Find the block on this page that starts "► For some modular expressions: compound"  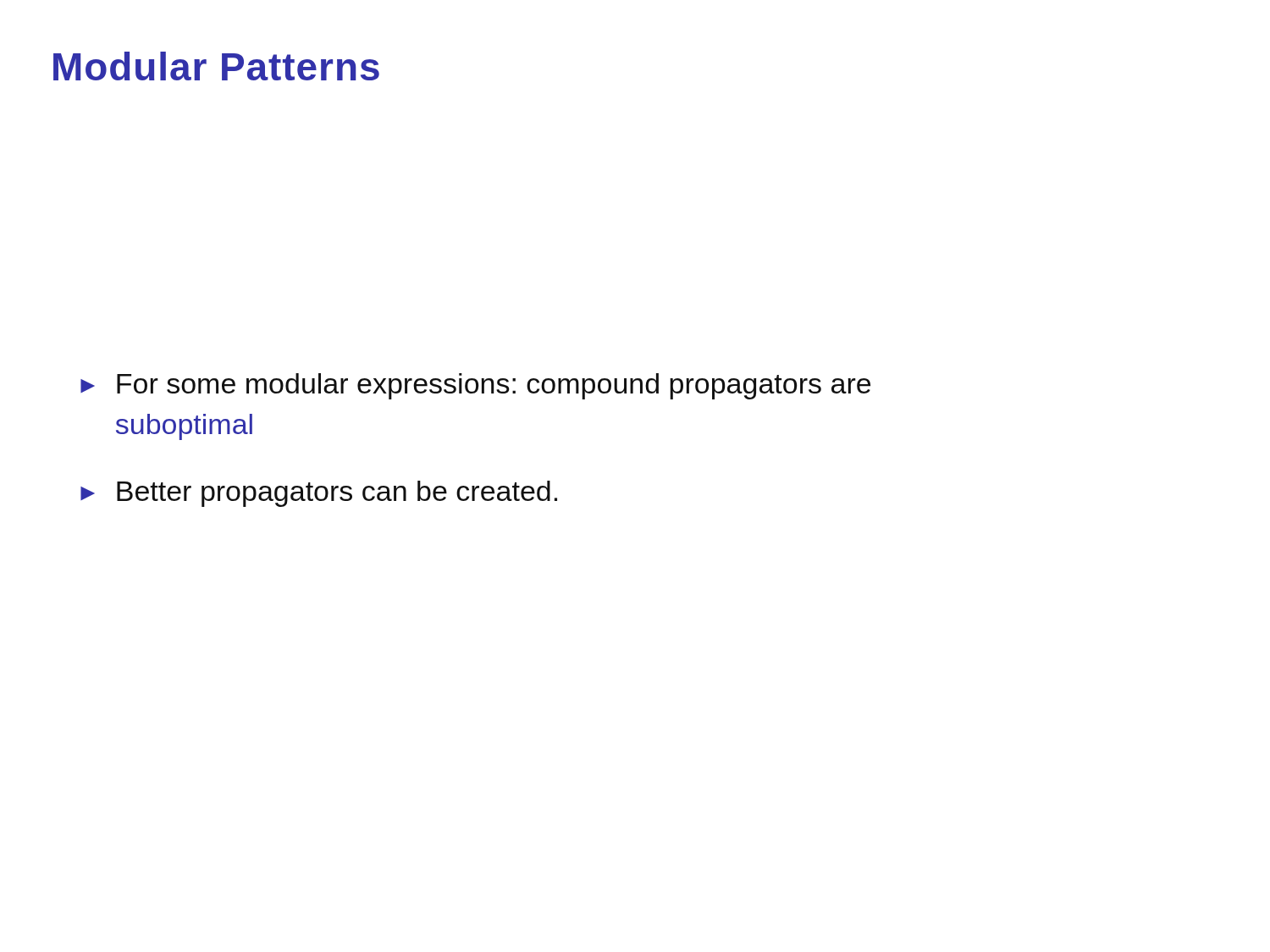(x=542, y=404)
